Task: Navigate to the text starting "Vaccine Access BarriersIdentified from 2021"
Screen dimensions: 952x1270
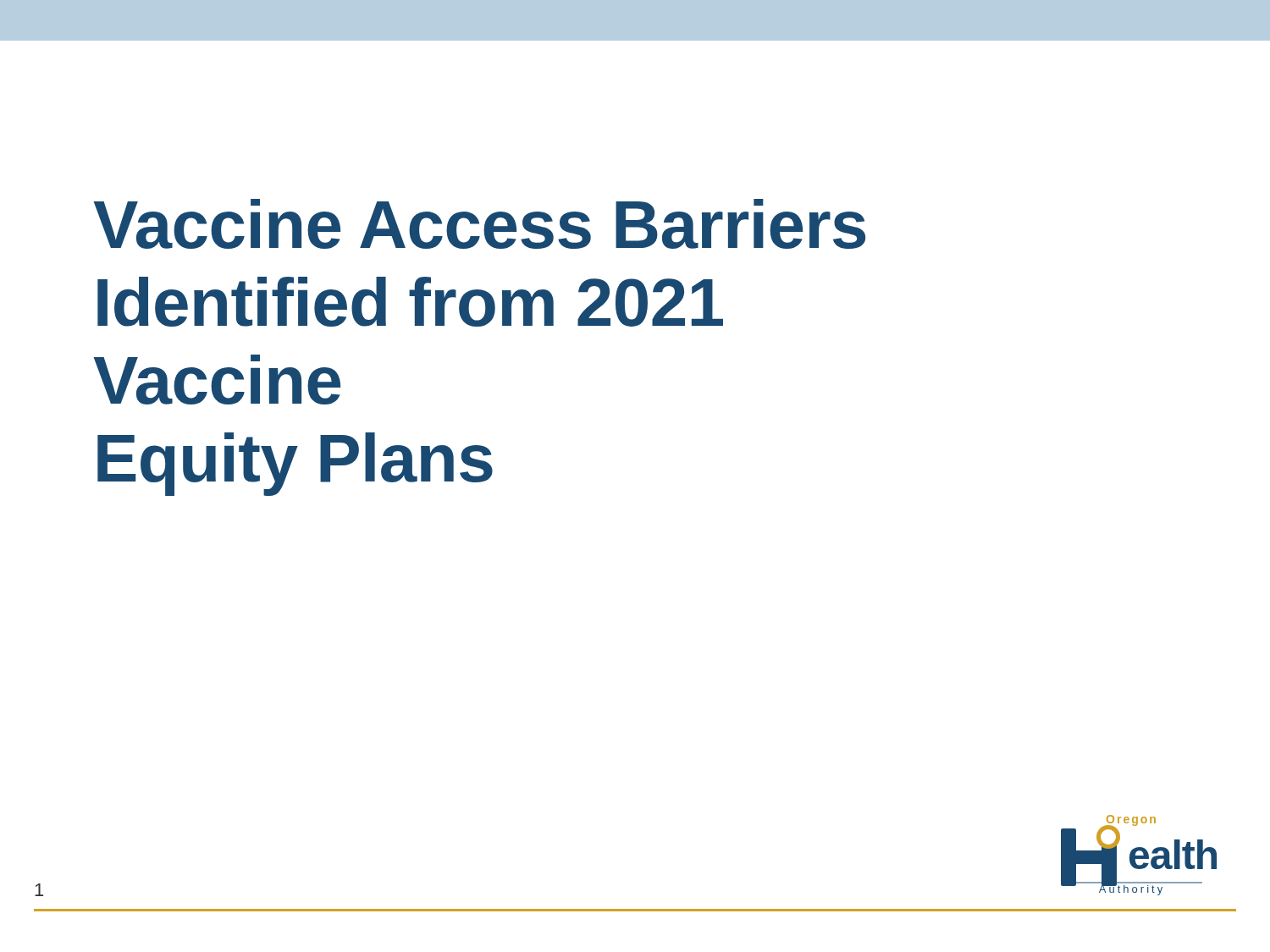Action: (495, 342)
